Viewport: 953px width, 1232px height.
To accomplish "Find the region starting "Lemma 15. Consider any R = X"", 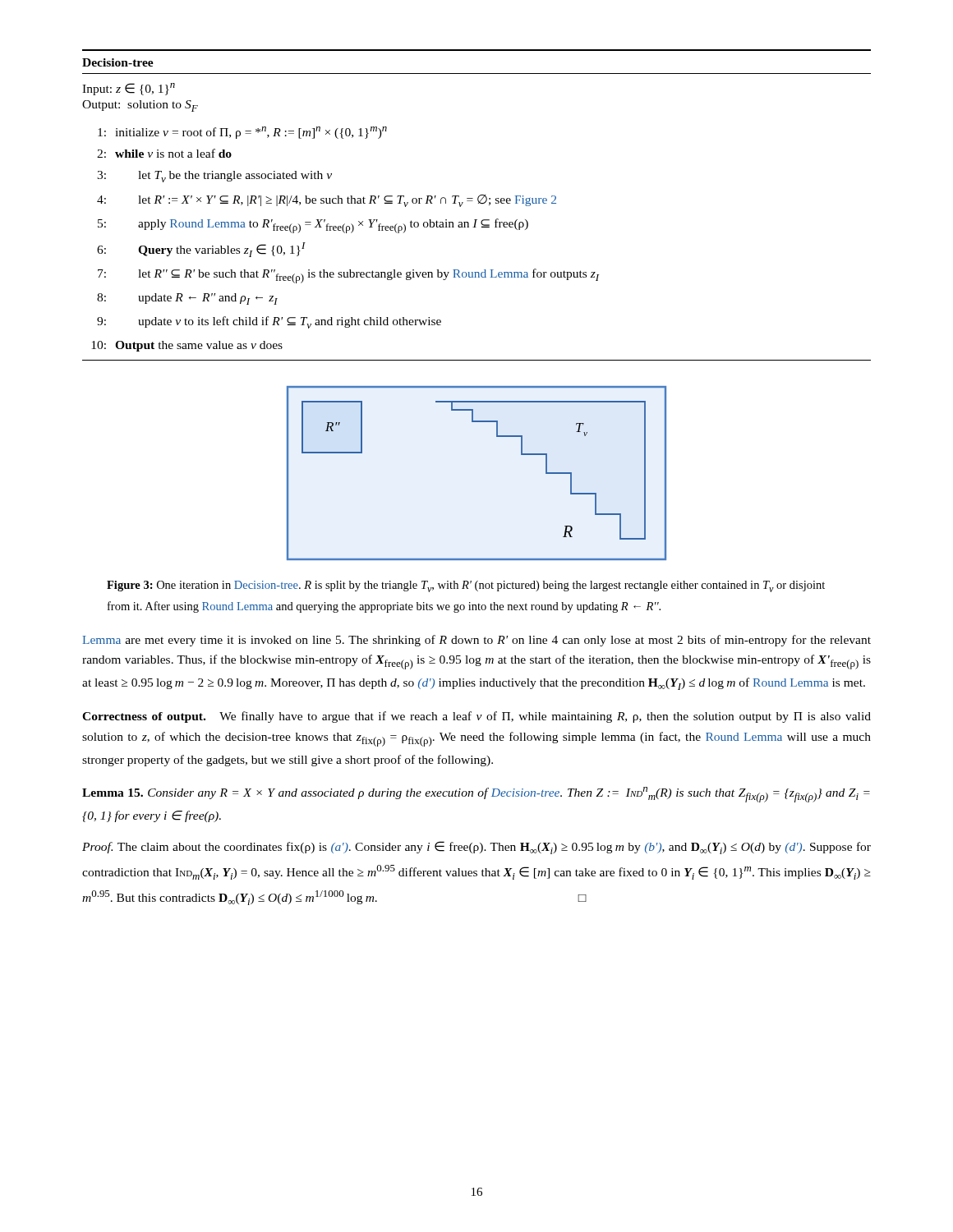I will pos(476,802).
